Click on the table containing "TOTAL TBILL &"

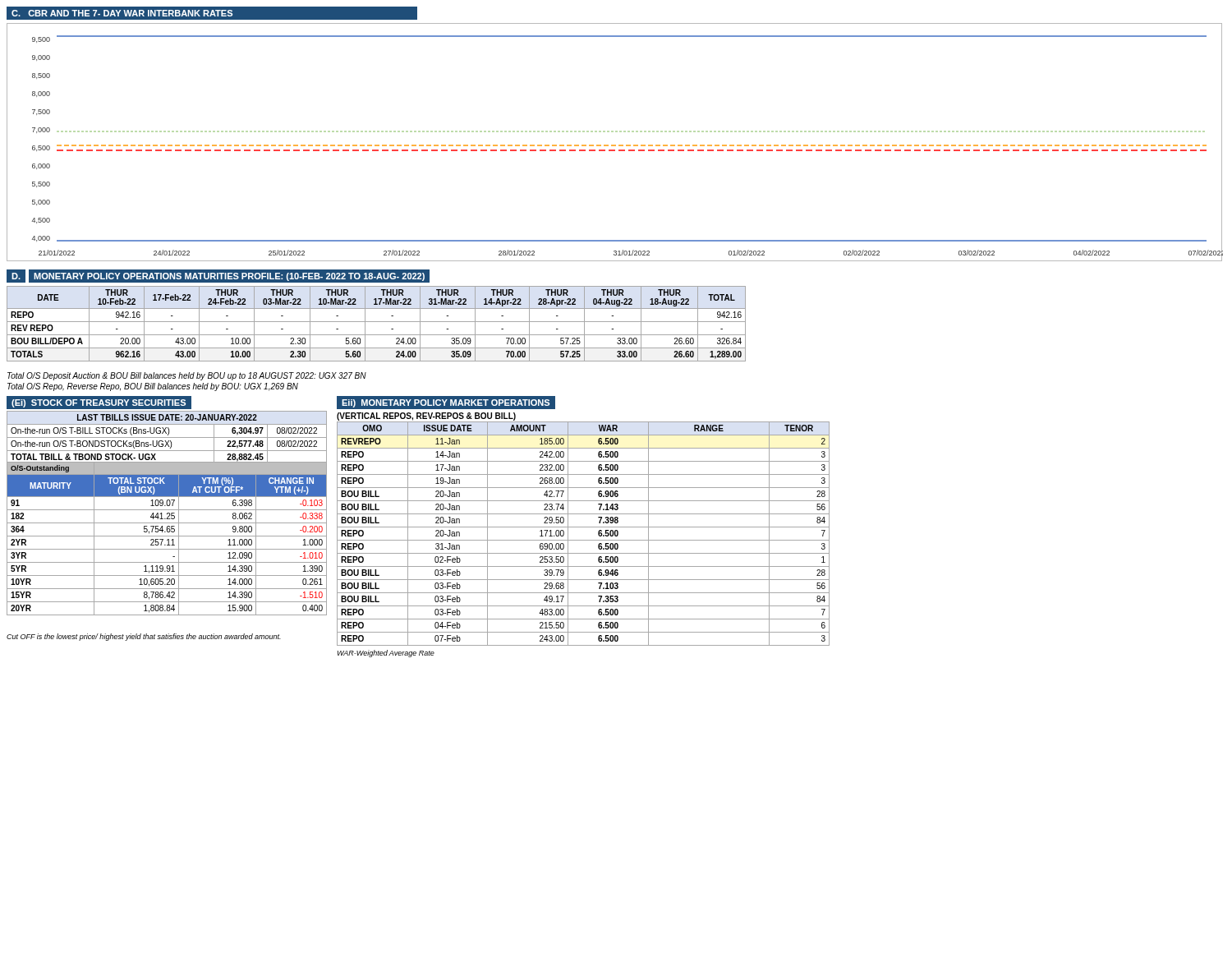167,437
